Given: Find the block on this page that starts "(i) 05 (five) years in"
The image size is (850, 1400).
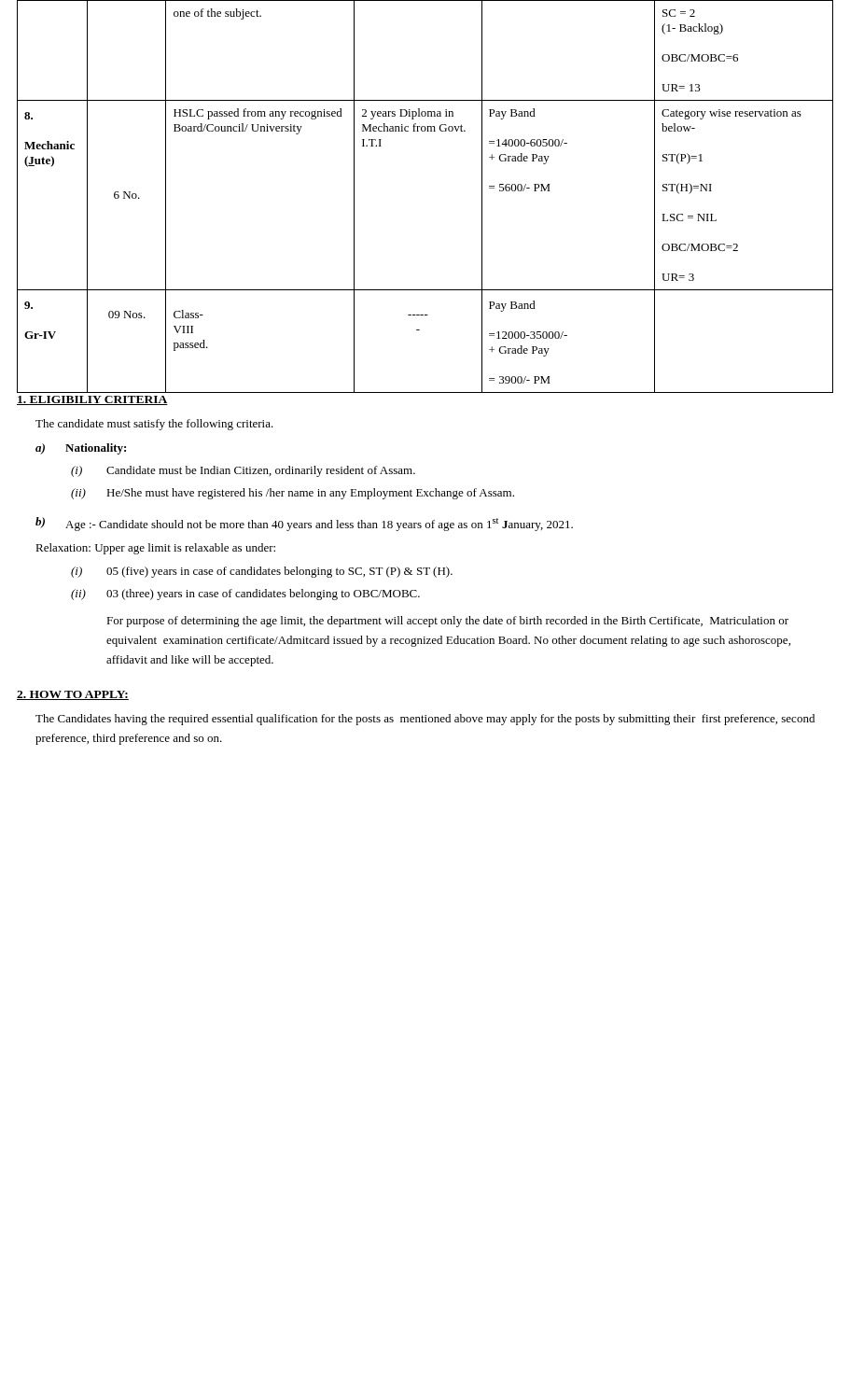Looking at the screenshot, I should point(452,571).
